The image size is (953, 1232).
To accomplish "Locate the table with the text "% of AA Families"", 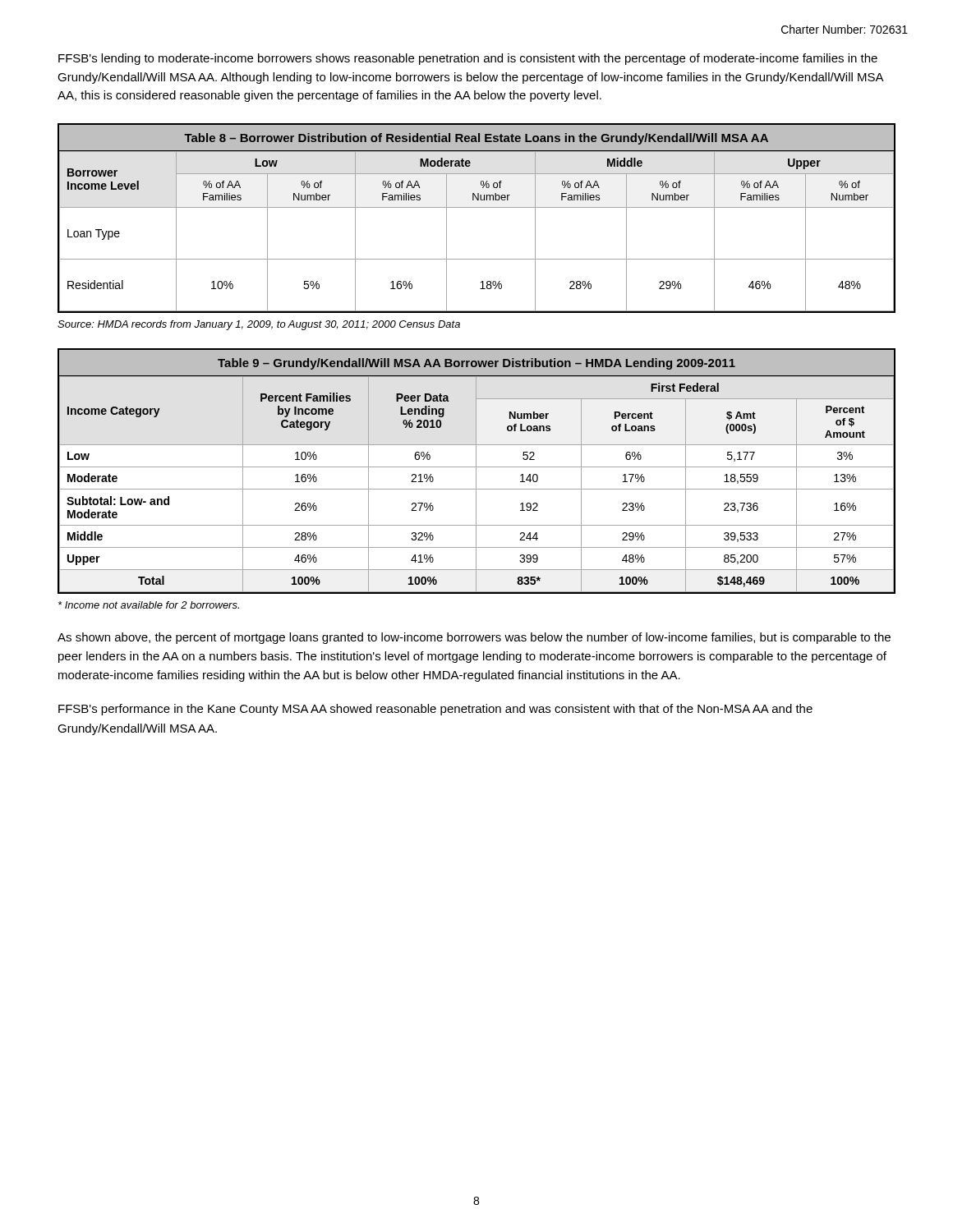I will click(476, 218).
